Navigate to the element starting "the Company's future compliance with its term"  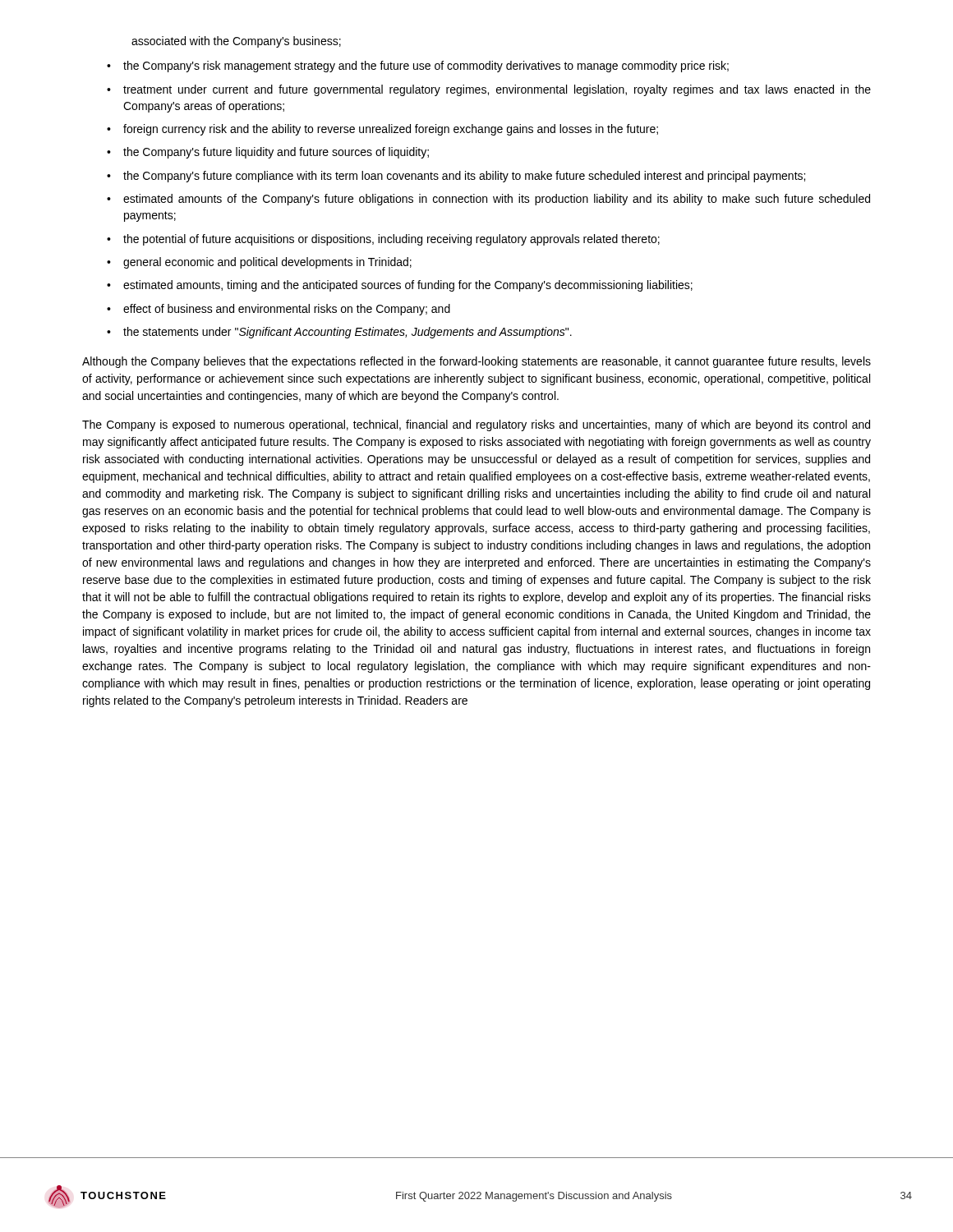point(489,176)
